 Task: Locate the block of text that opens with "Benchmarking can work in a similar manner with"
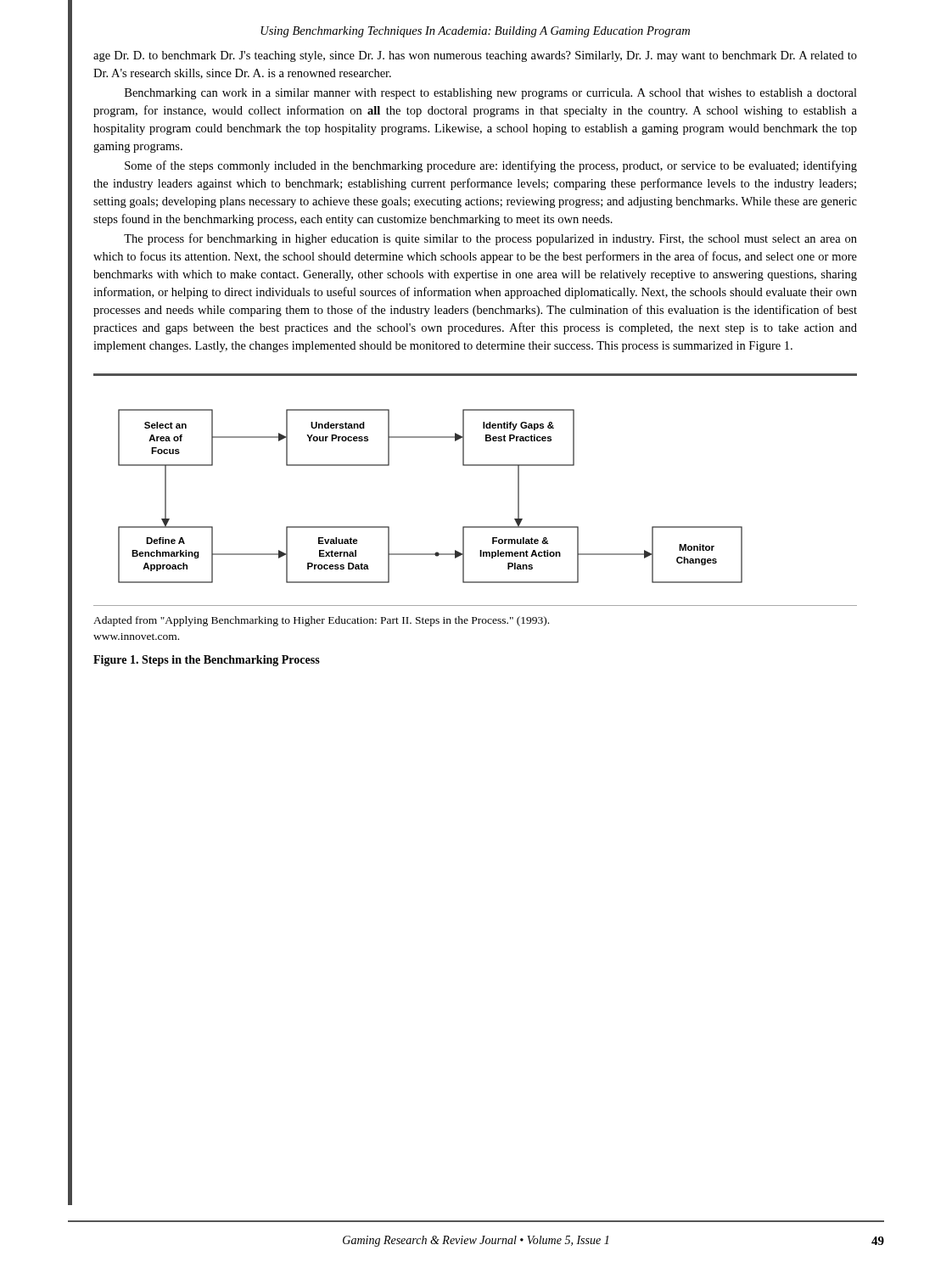475,119
